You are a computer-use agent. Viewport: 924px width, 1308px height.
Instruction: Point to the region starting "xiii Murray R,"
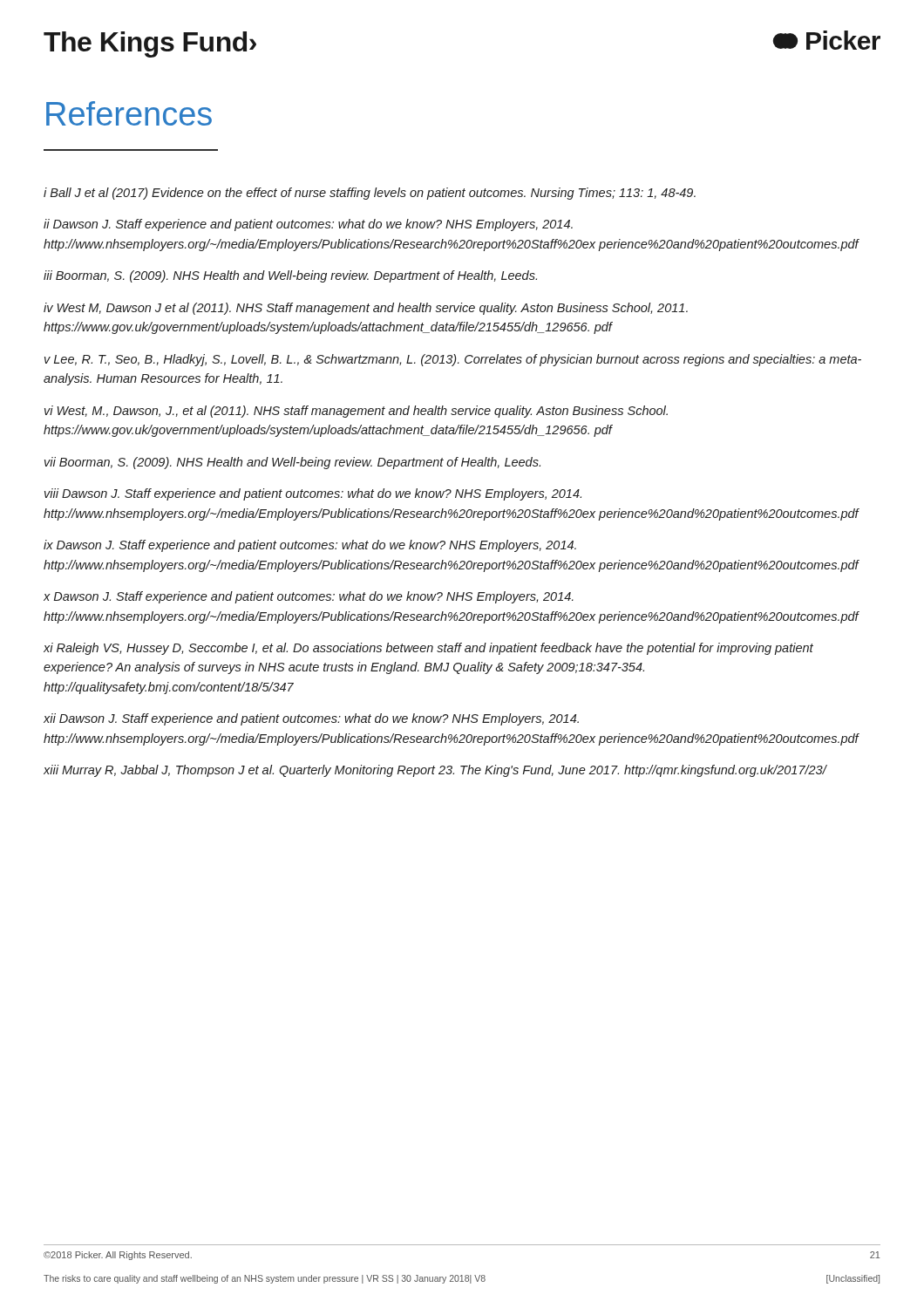[x=435, y=770]
